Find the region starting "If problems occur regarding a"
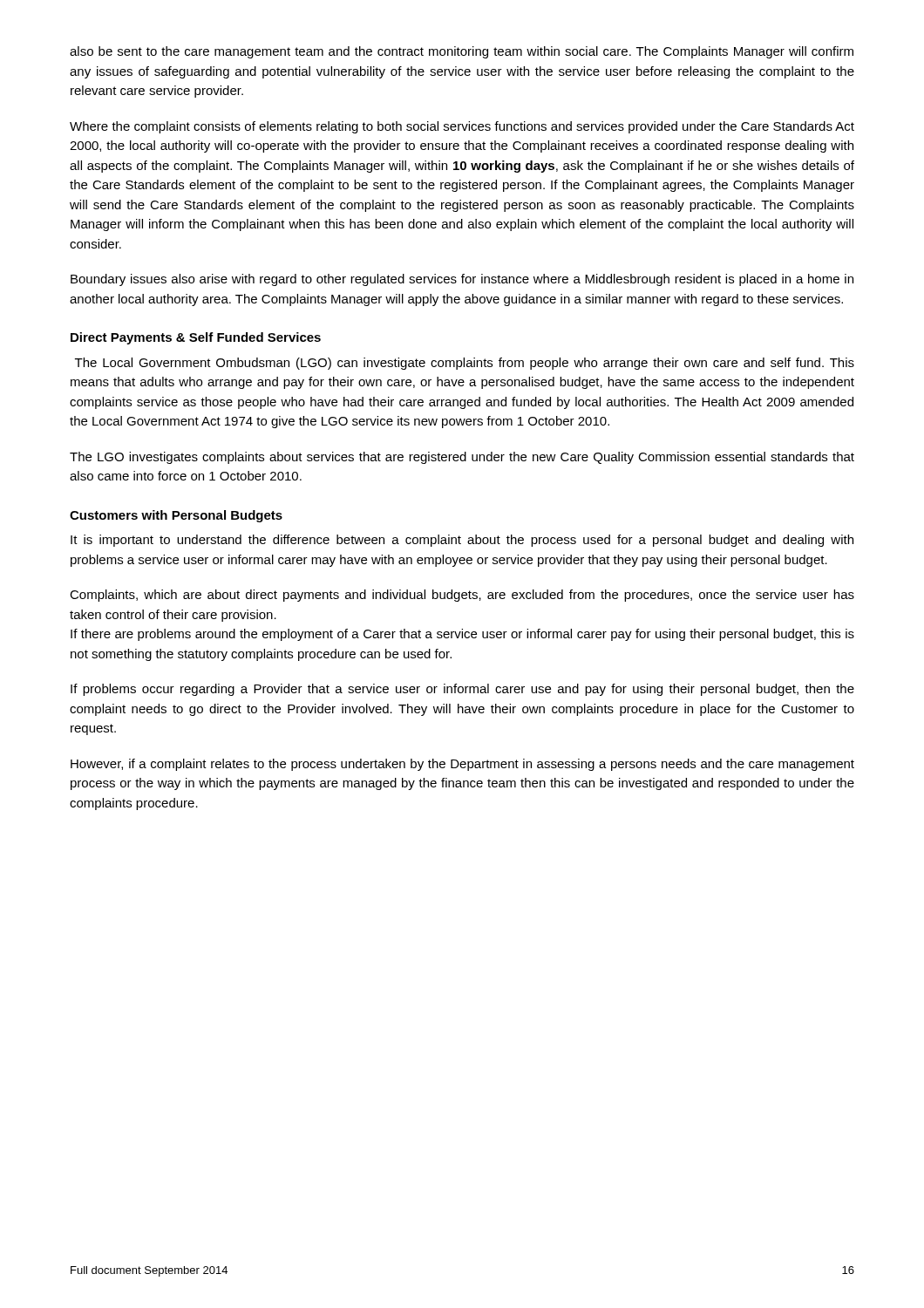Image resolution: width=924 pixels, height=1308 pixels. click(x=462, y=708)
